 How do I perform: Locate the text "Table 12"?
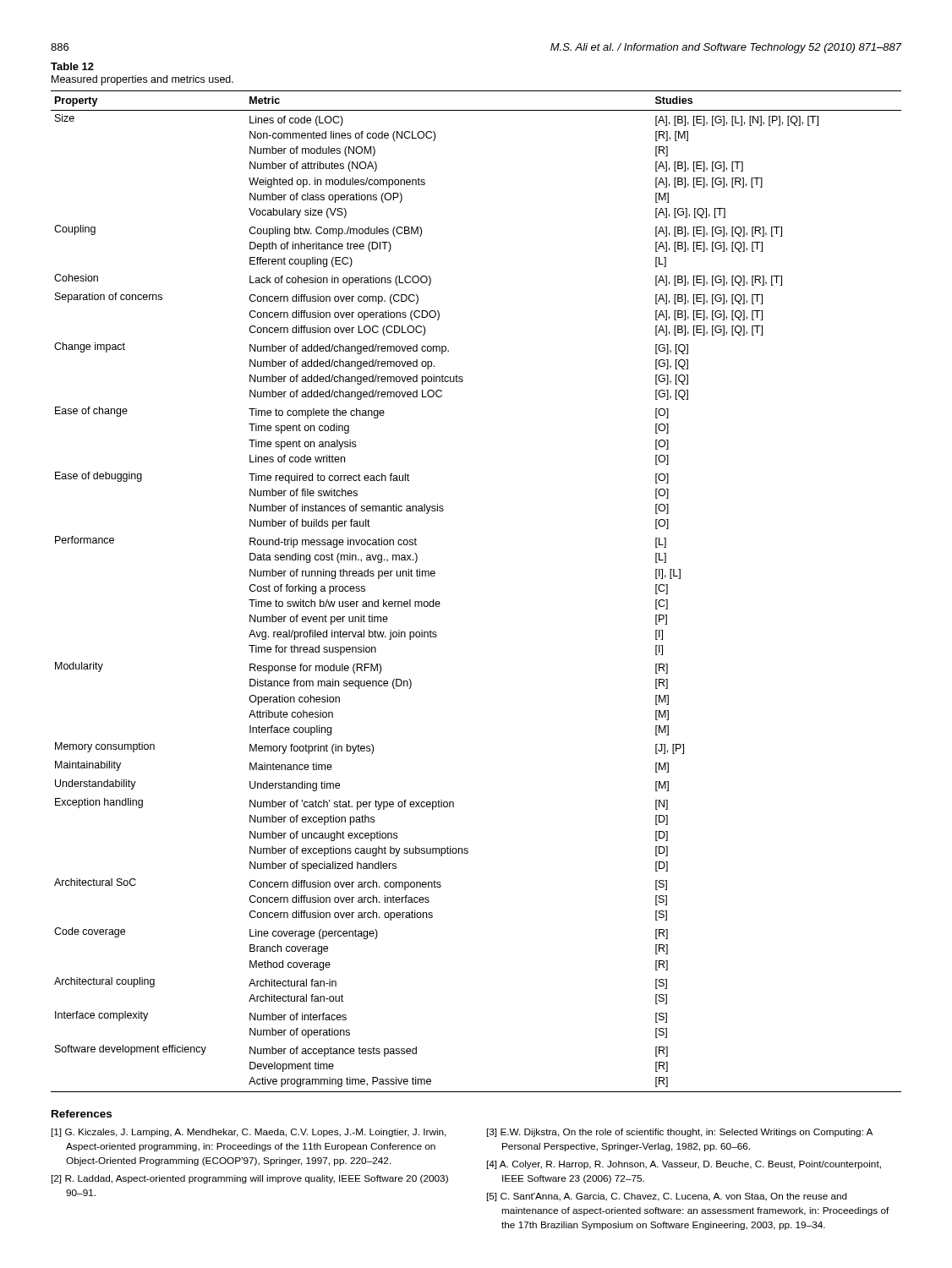click(x=72, y=66)
